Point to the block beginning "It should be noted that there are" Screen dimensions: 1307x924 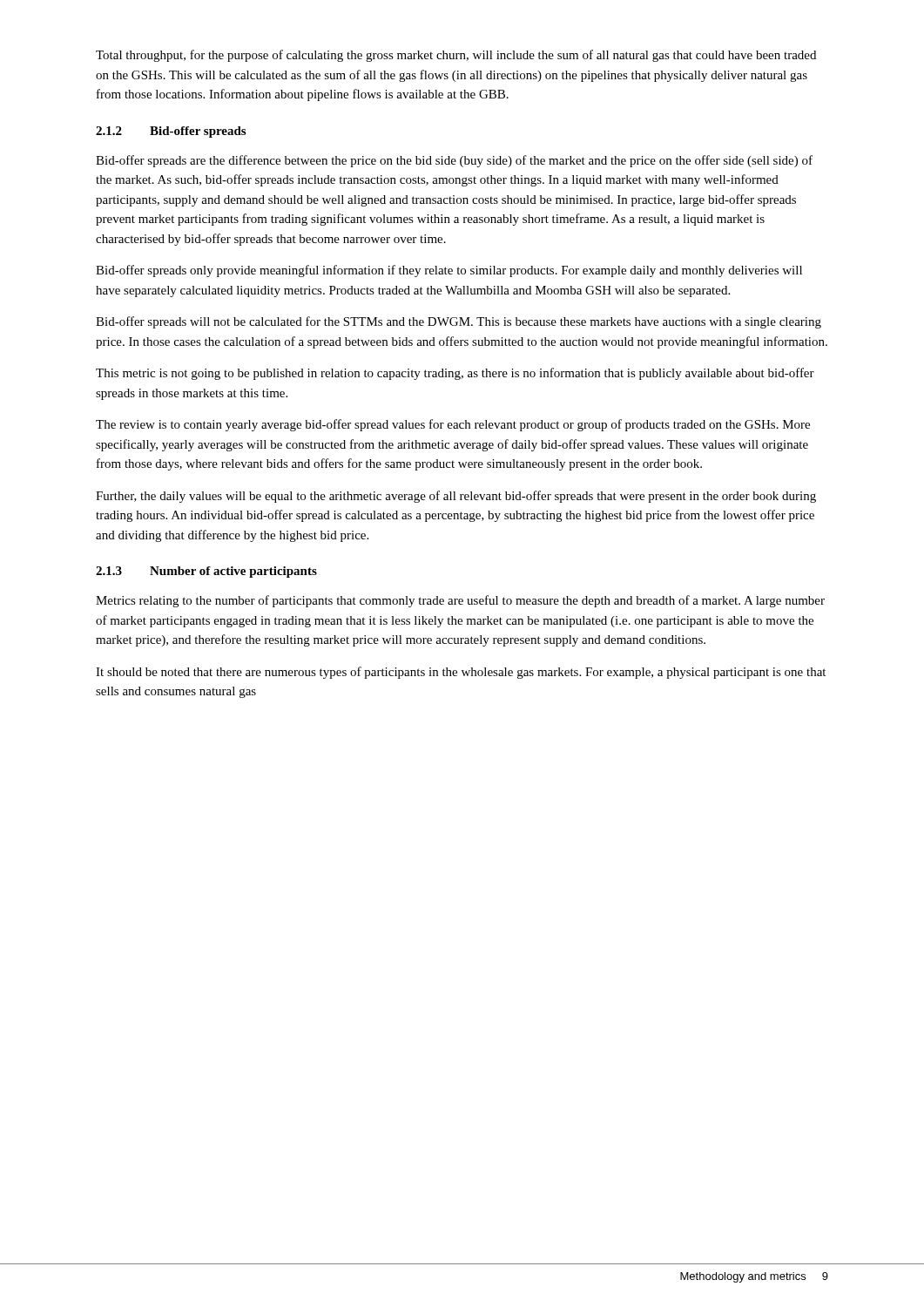(x=462, y=681)
